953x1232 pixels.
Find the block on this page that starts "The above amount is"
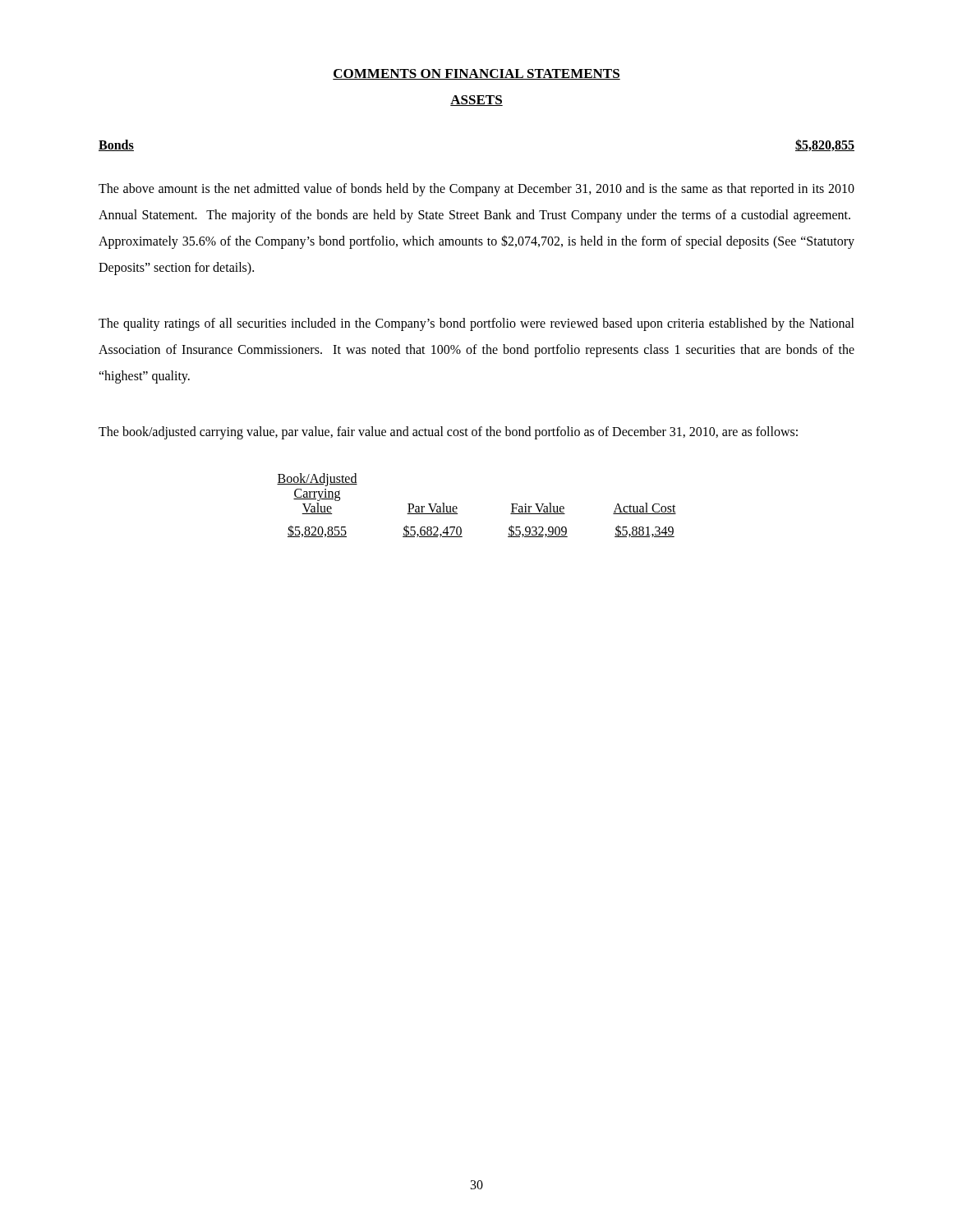[476, 228]
